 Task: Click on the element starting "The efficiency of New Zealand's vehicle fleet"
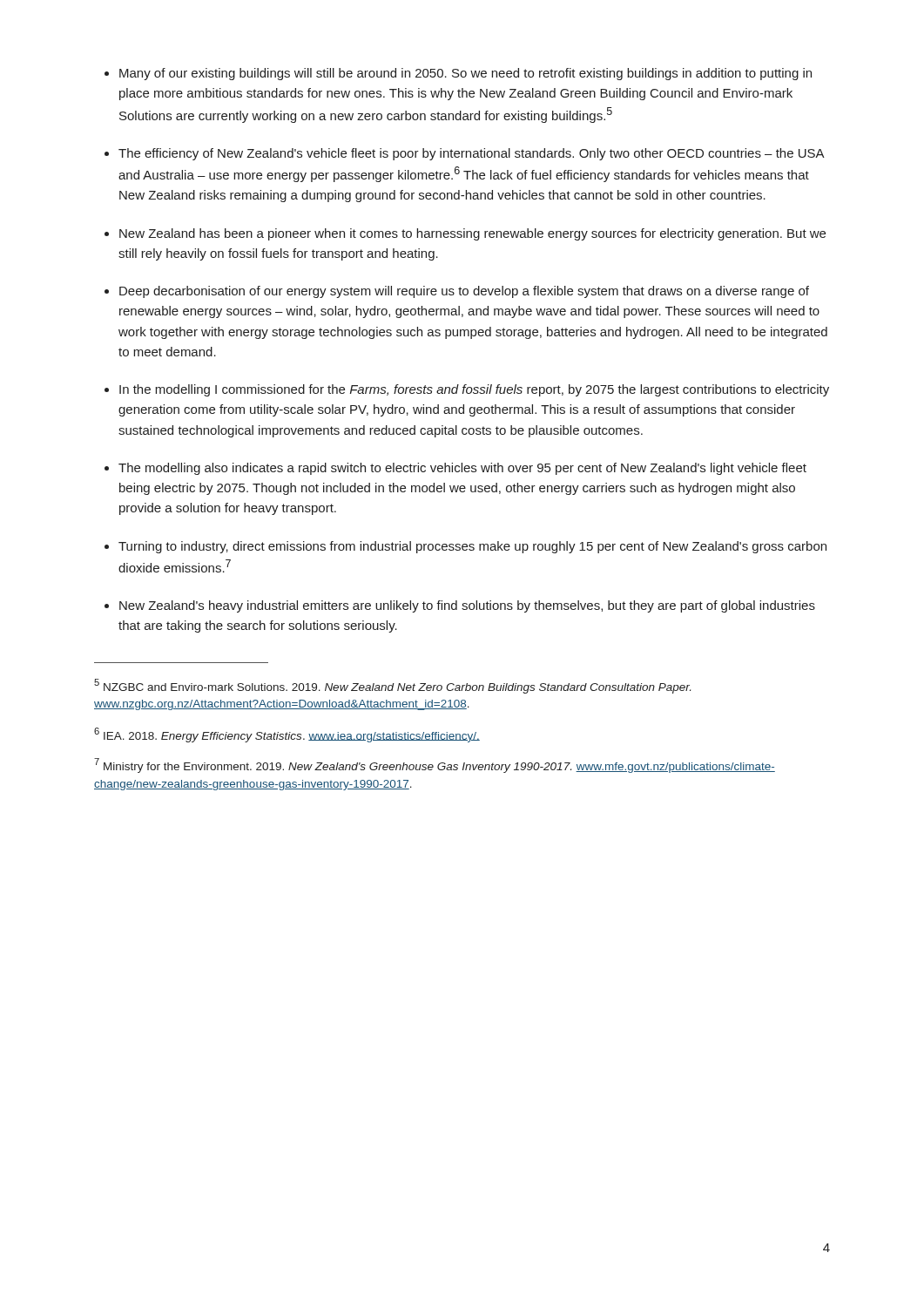471,174
